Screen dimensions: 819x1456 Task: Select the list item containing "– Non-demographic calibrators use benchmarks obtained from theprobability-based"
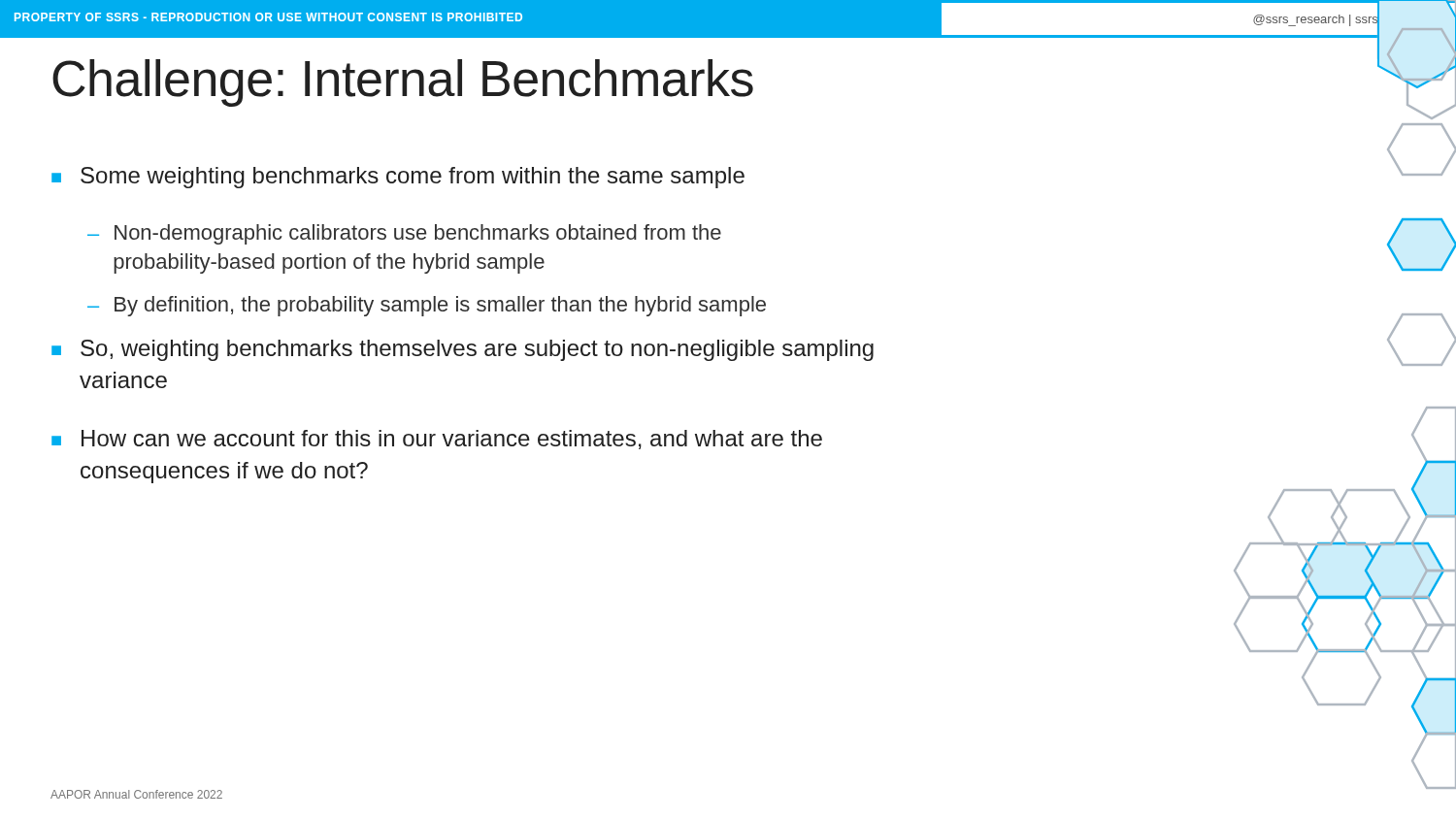(x=405, y=248)
